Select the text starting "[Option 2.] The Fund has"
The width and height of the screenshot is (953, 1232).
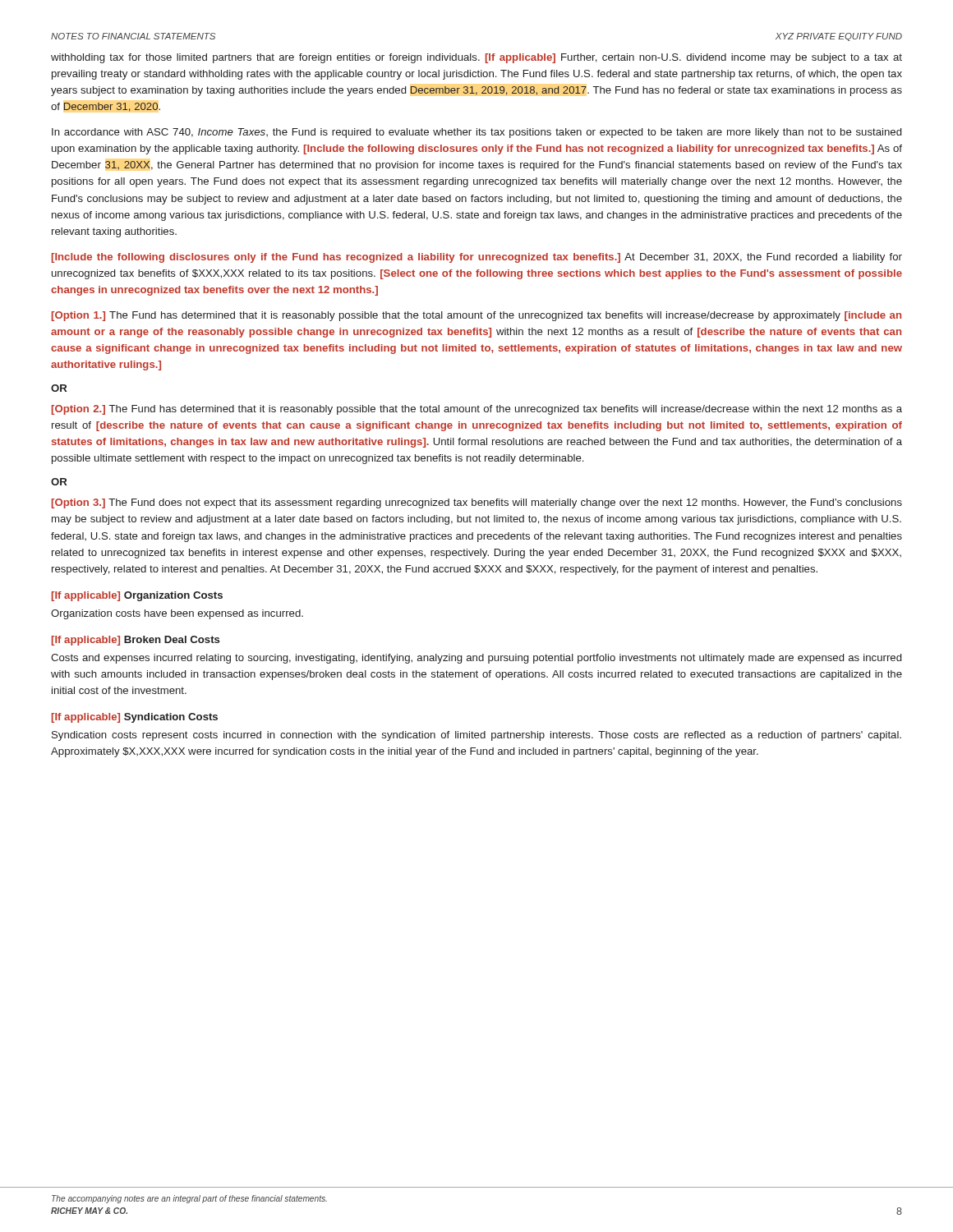click(476, 433)
